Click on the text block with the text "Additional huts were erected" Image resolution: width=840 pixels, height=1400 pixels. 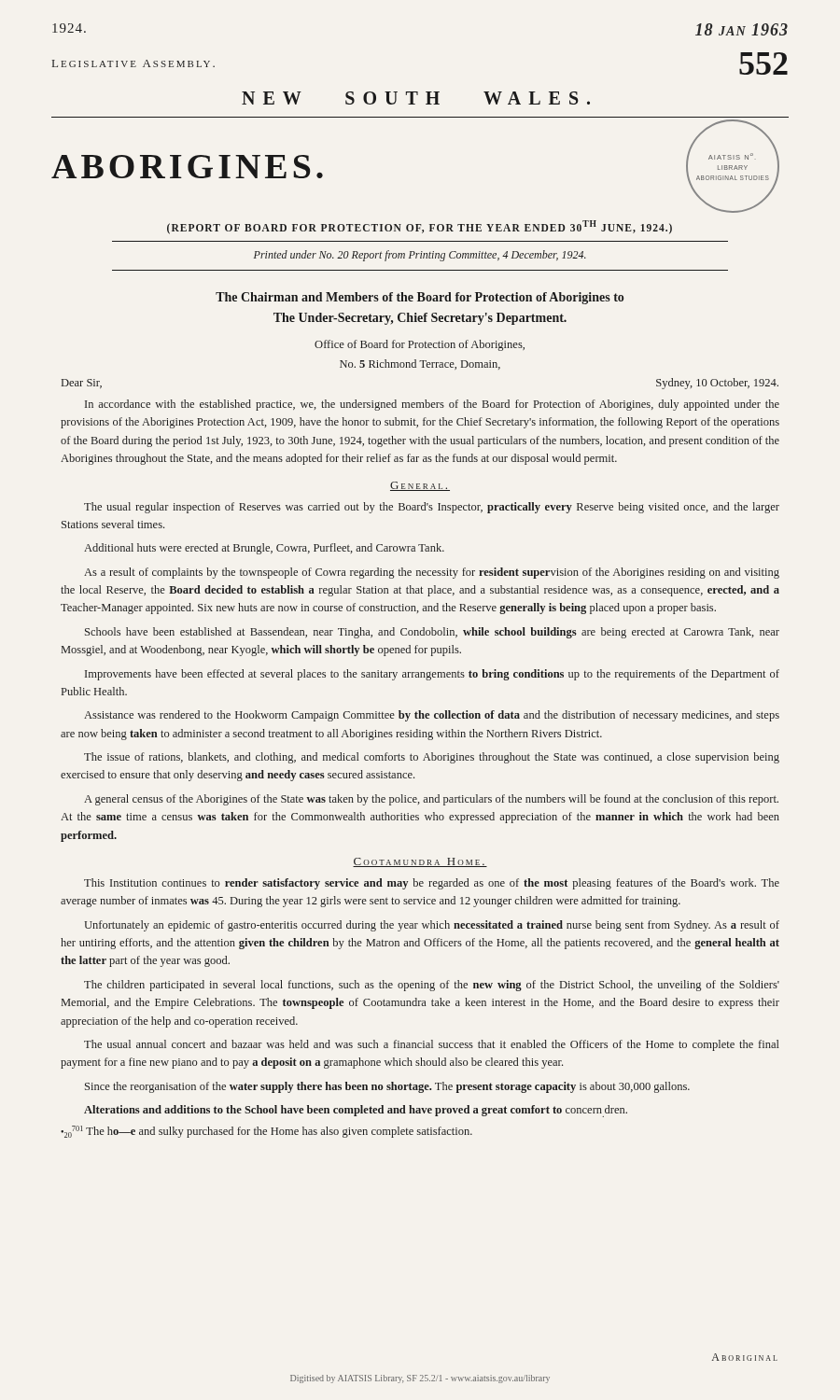[264, 548]
